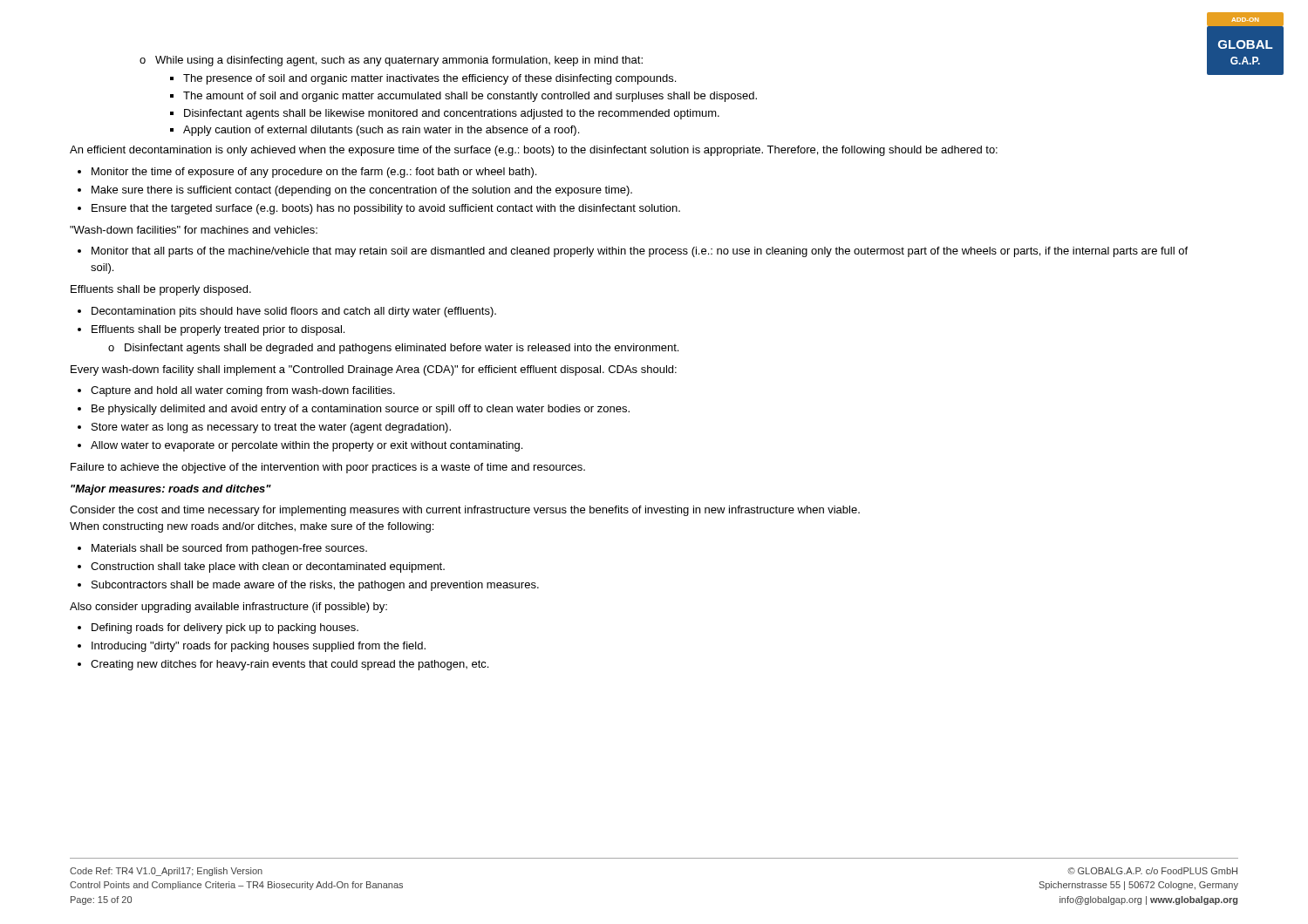Click on the text block that reads "Consider the cost and time necessary for implementing"
Viewport: 1308px width, 924px height.
[632, 519]
